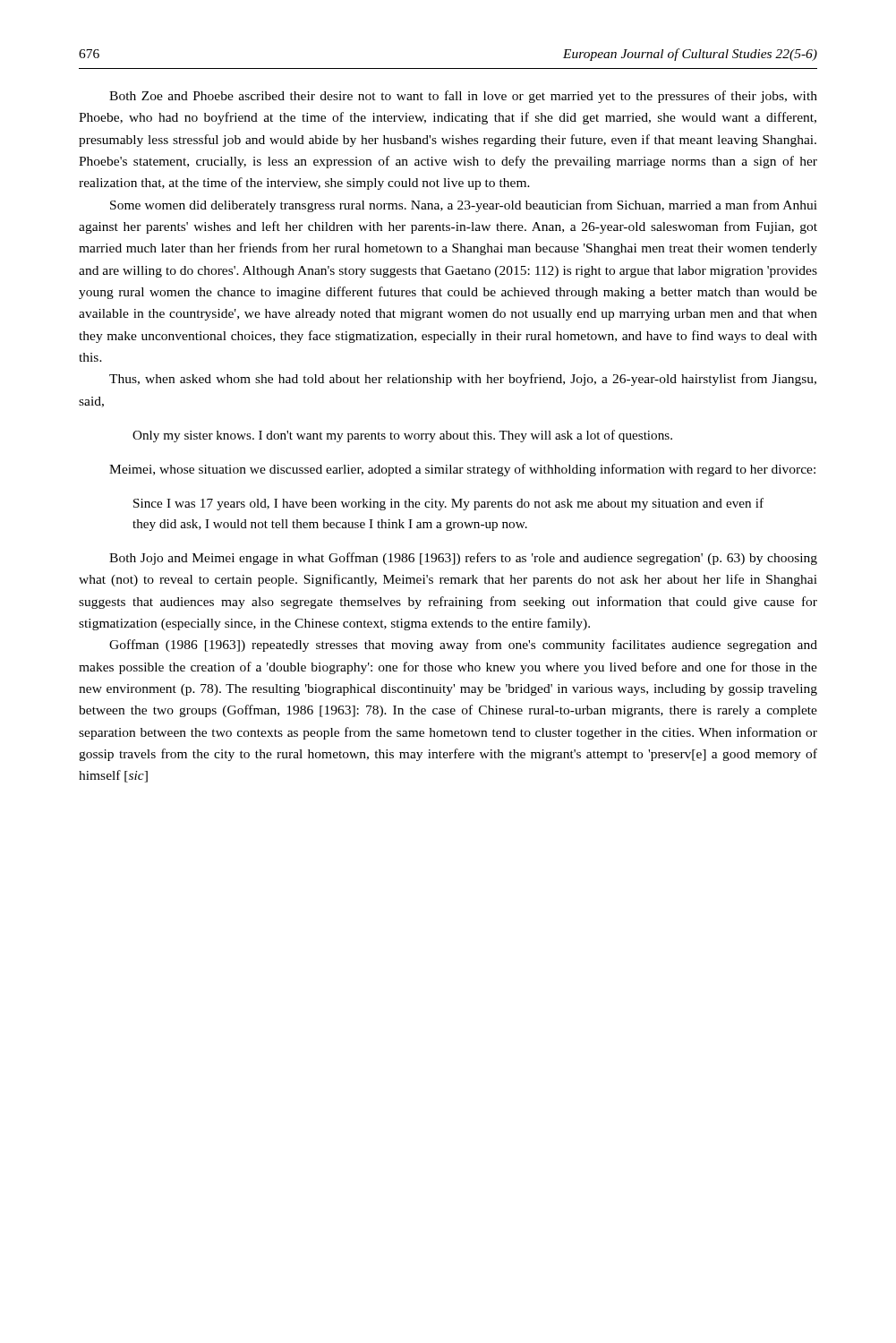Where is the passage that starts "Goffman (1986 [1963])"?
The height and width of the screenshot is (1343, 896).
pos(448,710)
